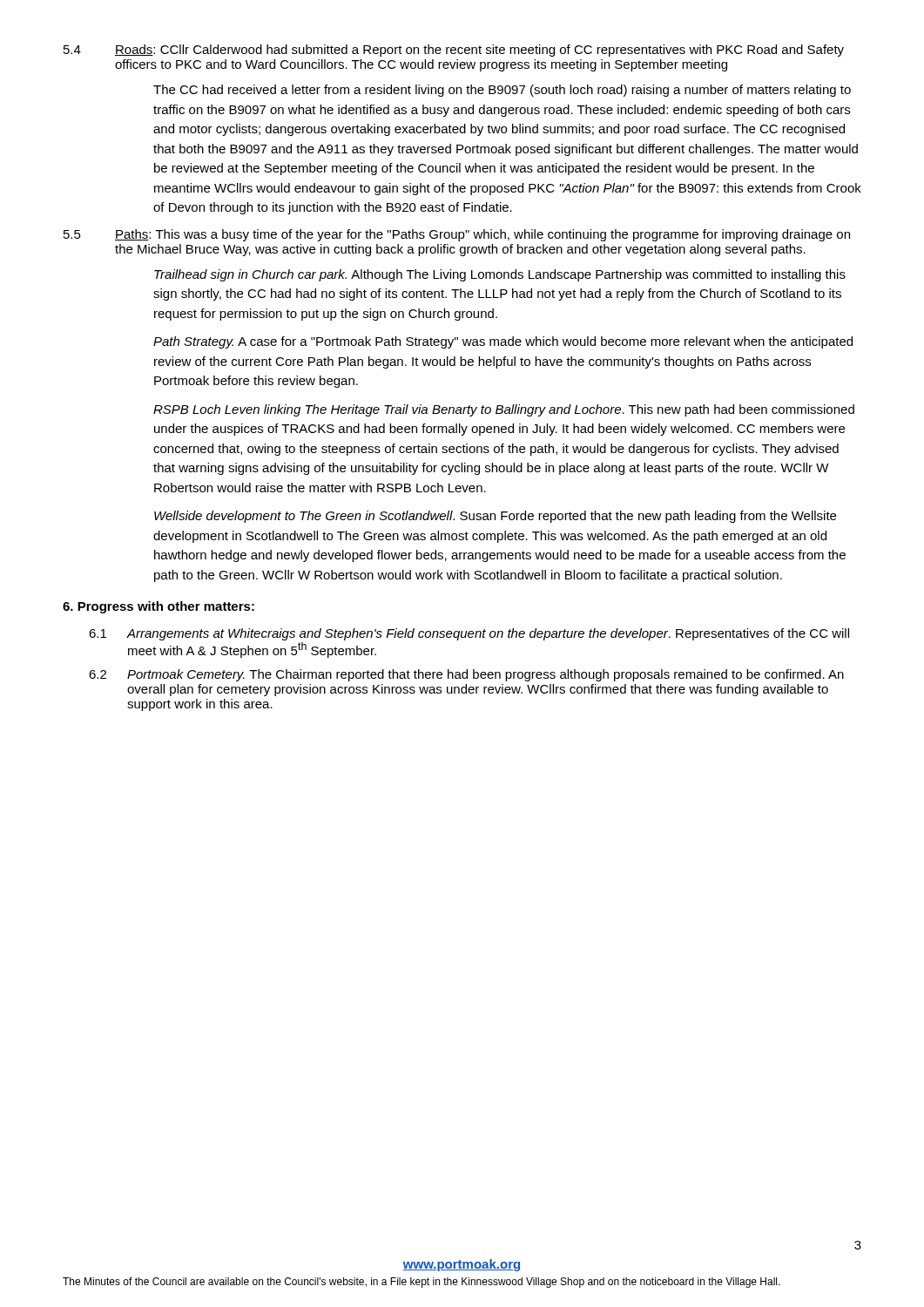Click on the text block that says "Path Strategy. A case for a "Portmoak"
Image resolution: width=924 pixels, height=1307 pixels.
(503, 361)
